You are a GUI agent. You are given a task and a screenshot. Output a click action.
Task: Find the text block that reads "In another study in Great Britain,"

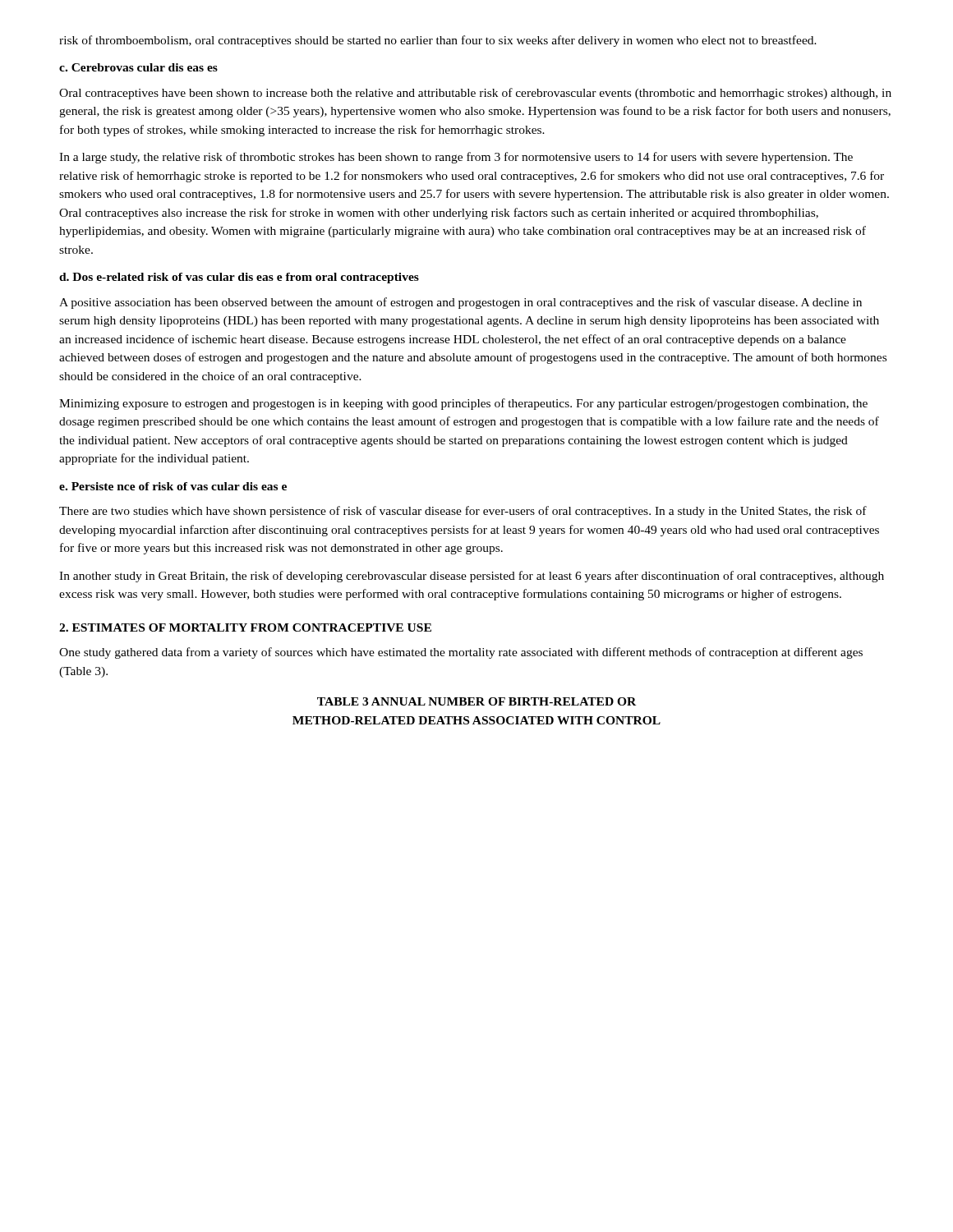click(472, 584)
